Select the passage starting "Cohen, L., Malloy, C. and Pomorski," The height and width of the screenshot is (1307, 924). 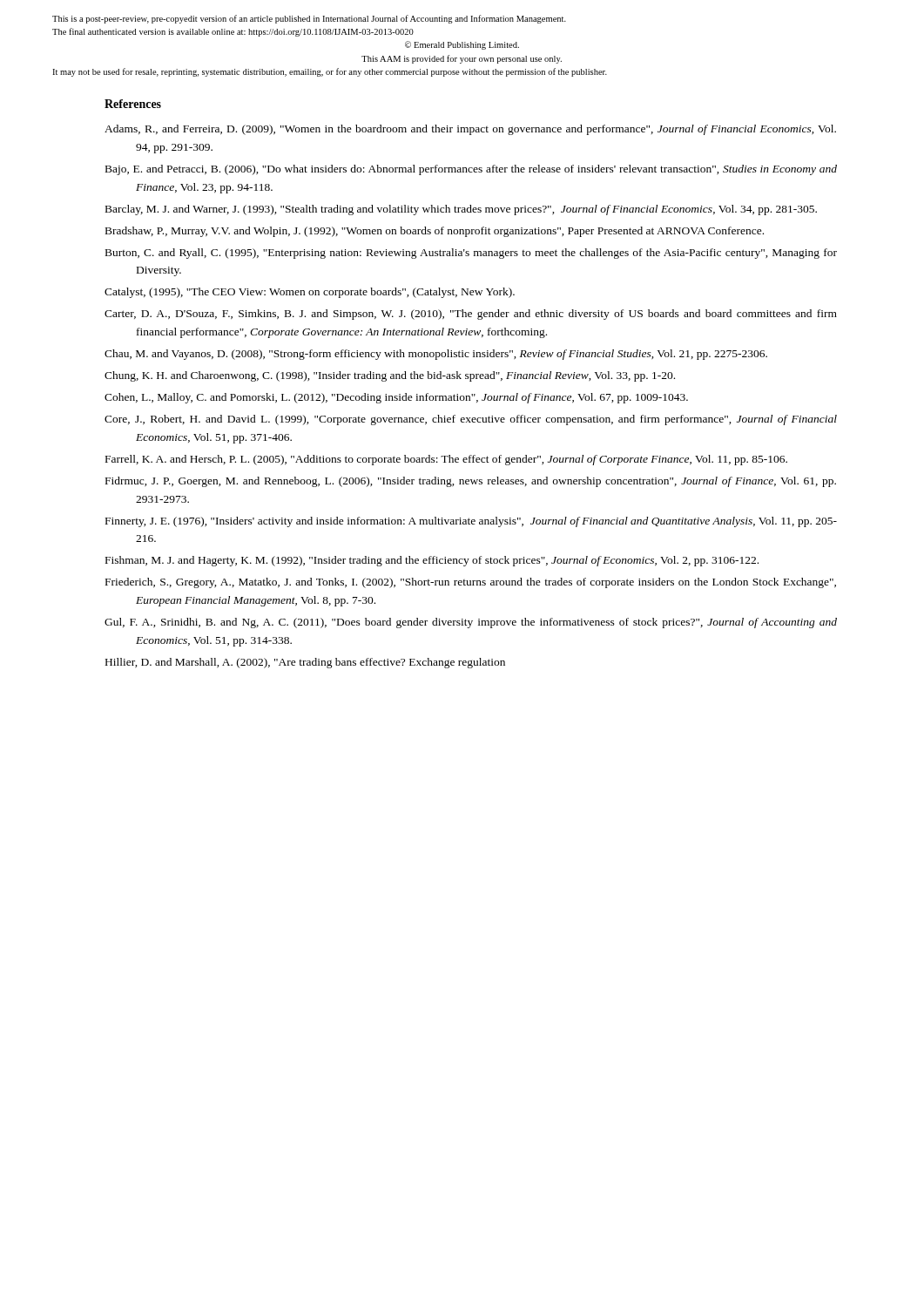397,397
